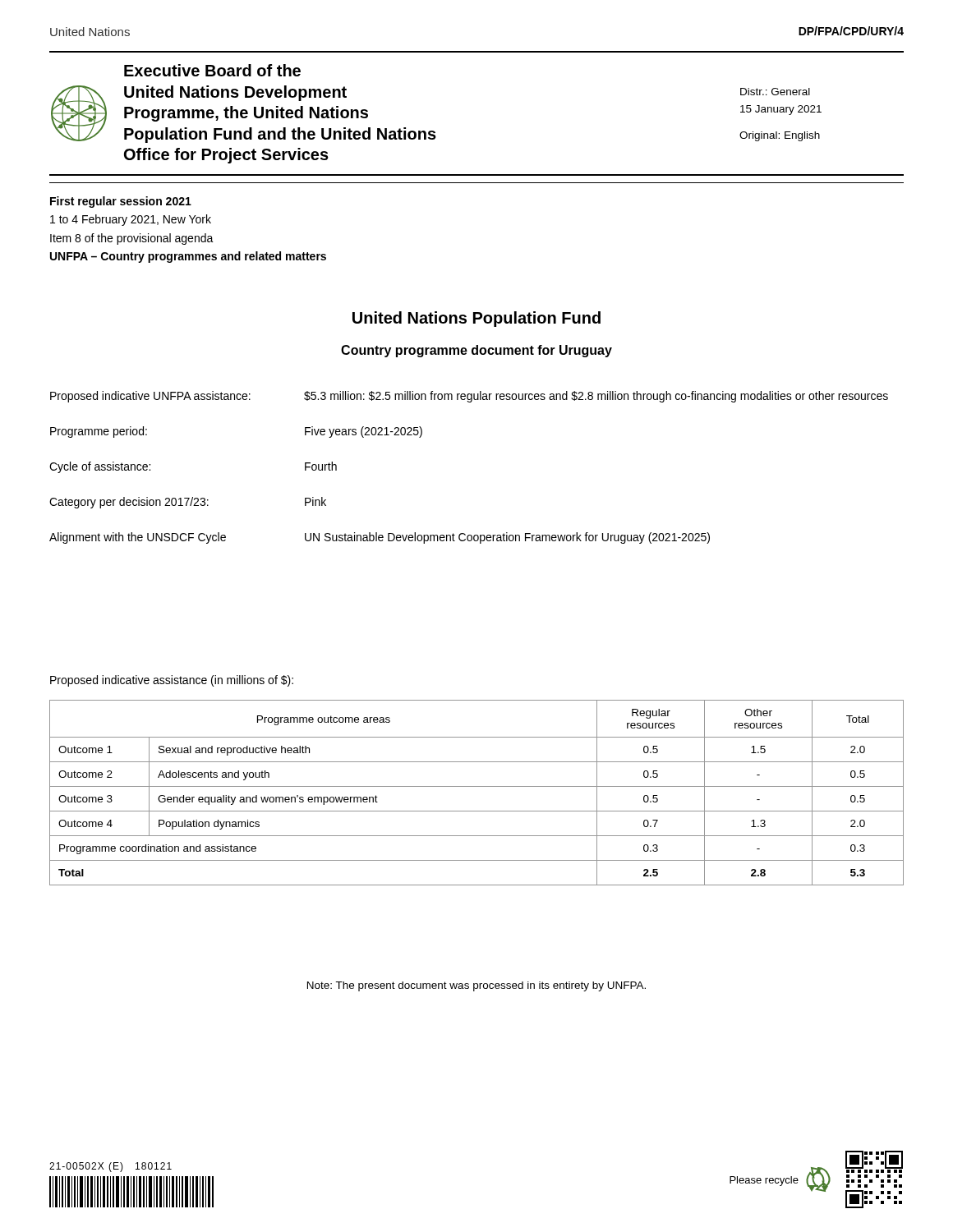Locate the text block that says "Proposed indicative UNFPA assistance: $5.3 million: $2.5"
The image size is (953, 1232).
coord(476,396)
